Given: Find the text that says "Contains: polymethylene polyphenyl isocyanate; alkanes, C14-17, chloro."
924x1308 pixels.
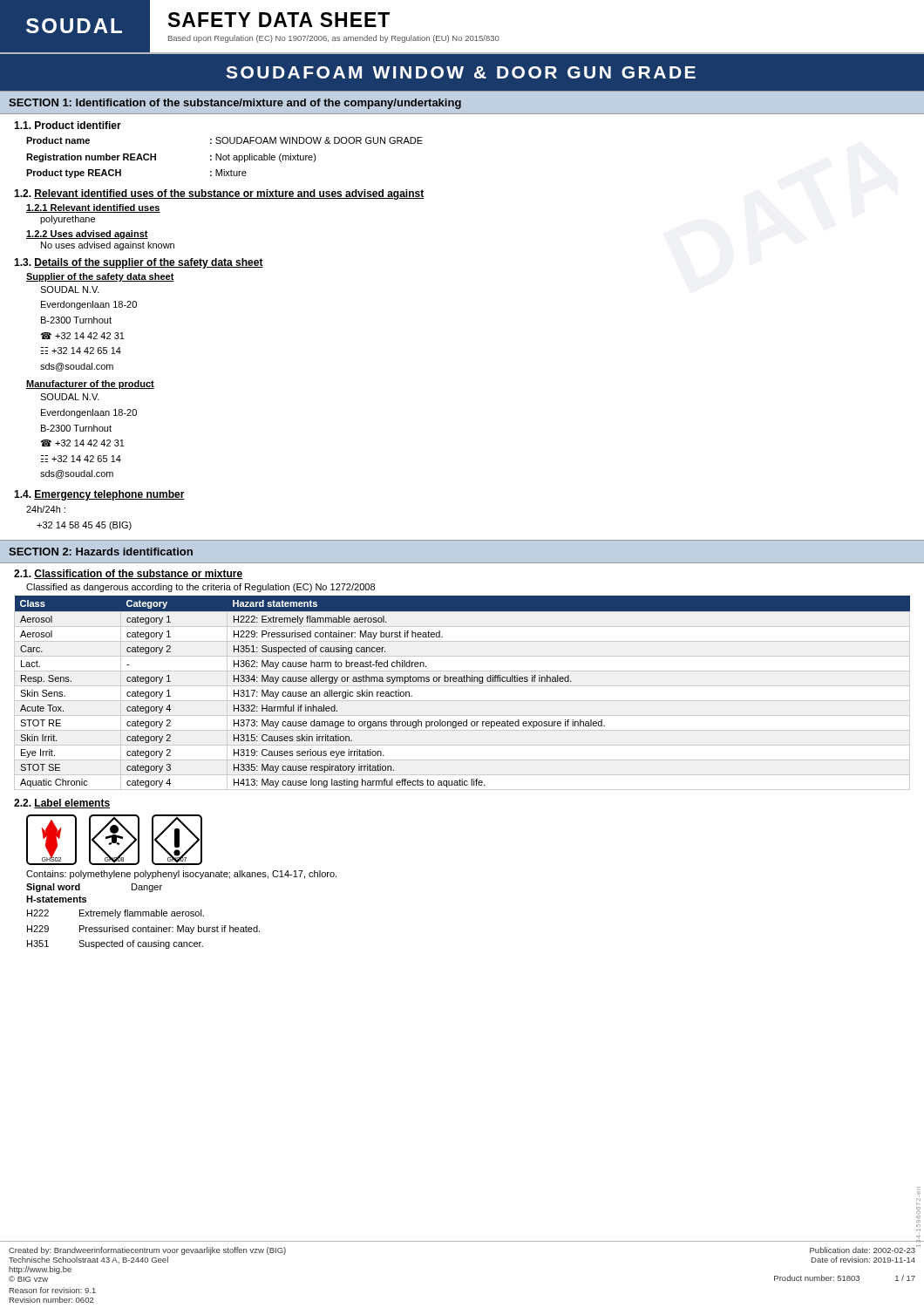Looking at the screenshot, I should (182, 874).
